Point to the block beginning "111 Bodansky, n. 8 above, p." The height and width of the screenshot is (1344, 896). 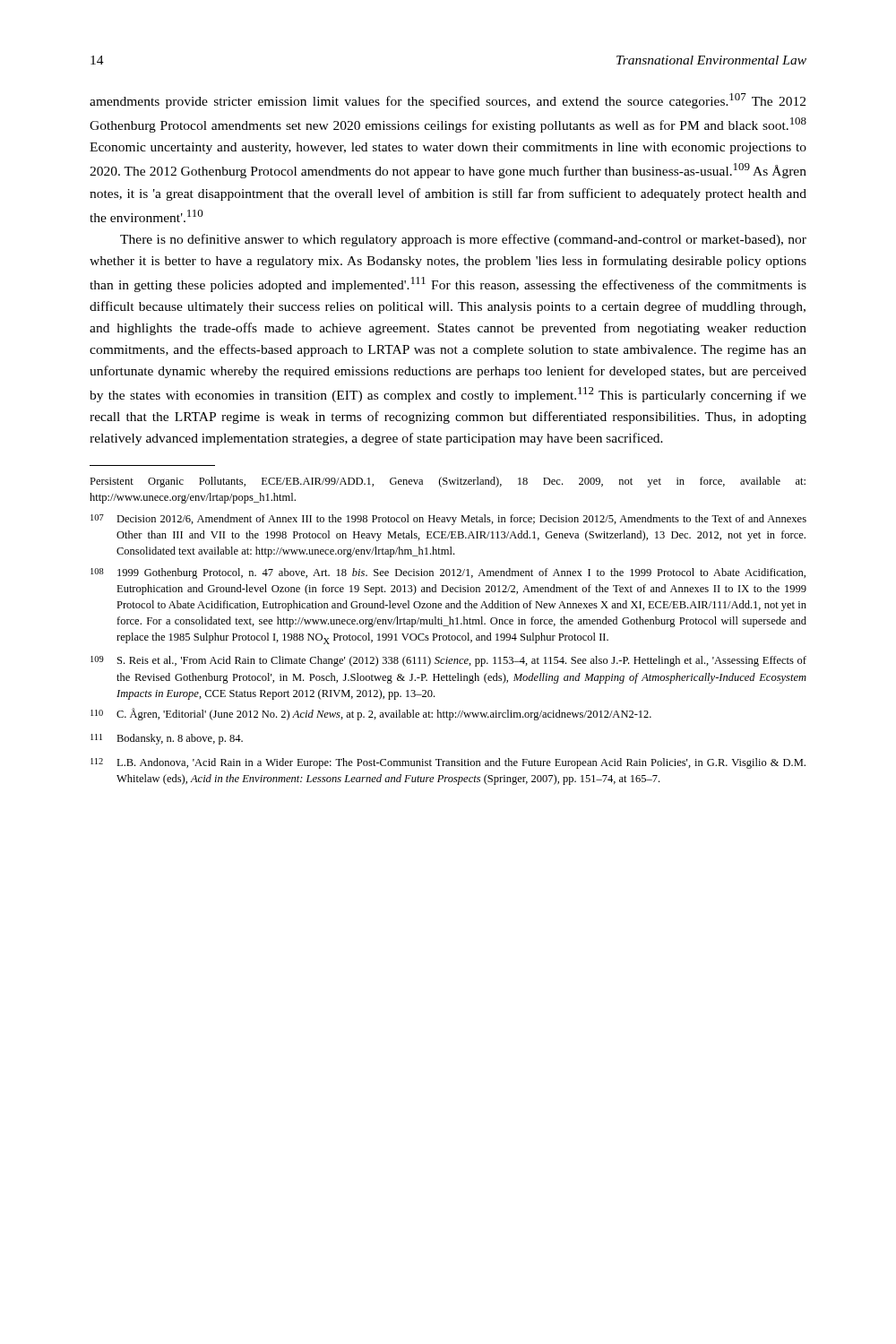pos(167,739)
